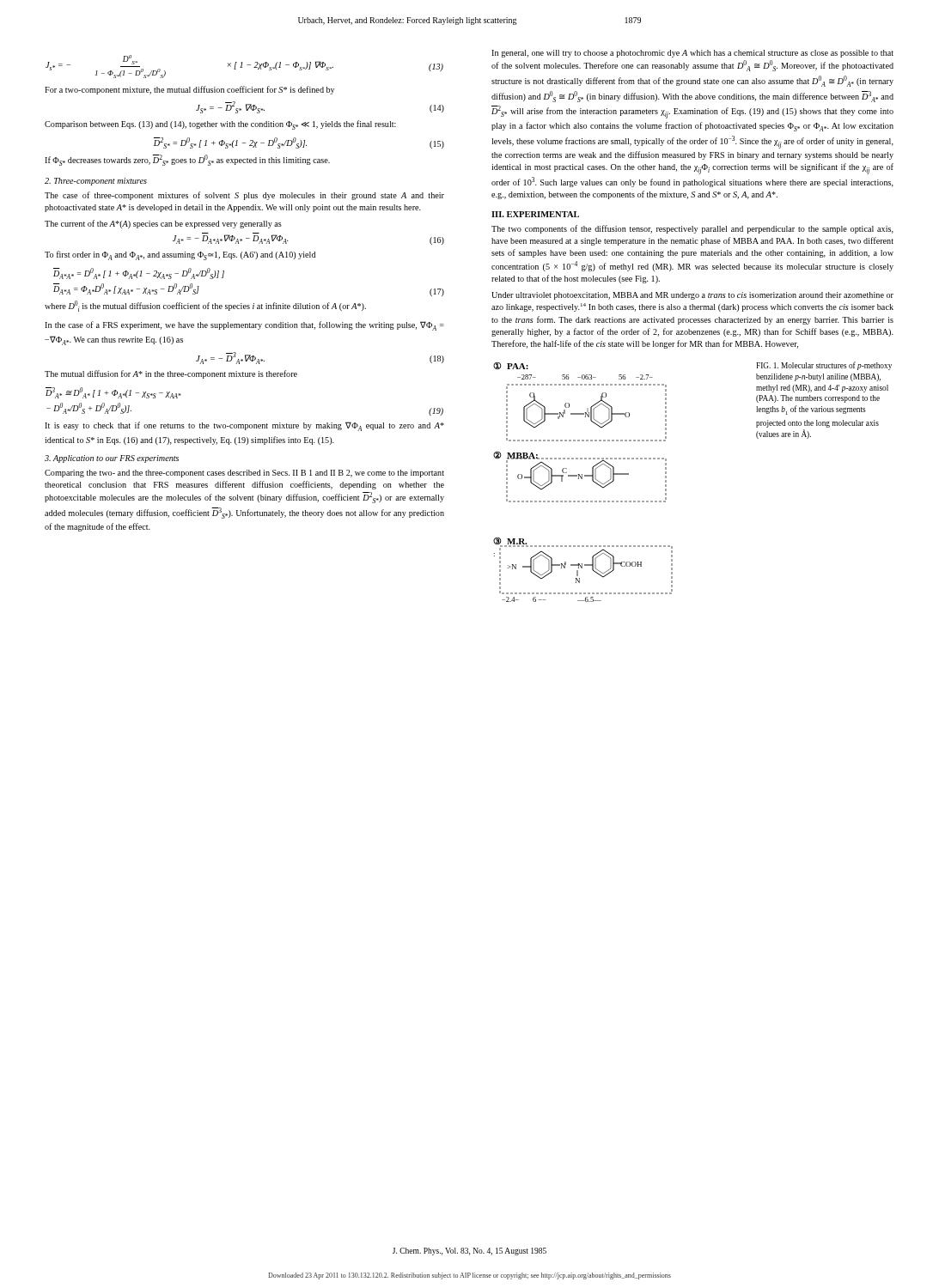Select the block starting "For a two-component mixture, the"
This screenshot has height=1288, width=939.
[x=190, y=90]
